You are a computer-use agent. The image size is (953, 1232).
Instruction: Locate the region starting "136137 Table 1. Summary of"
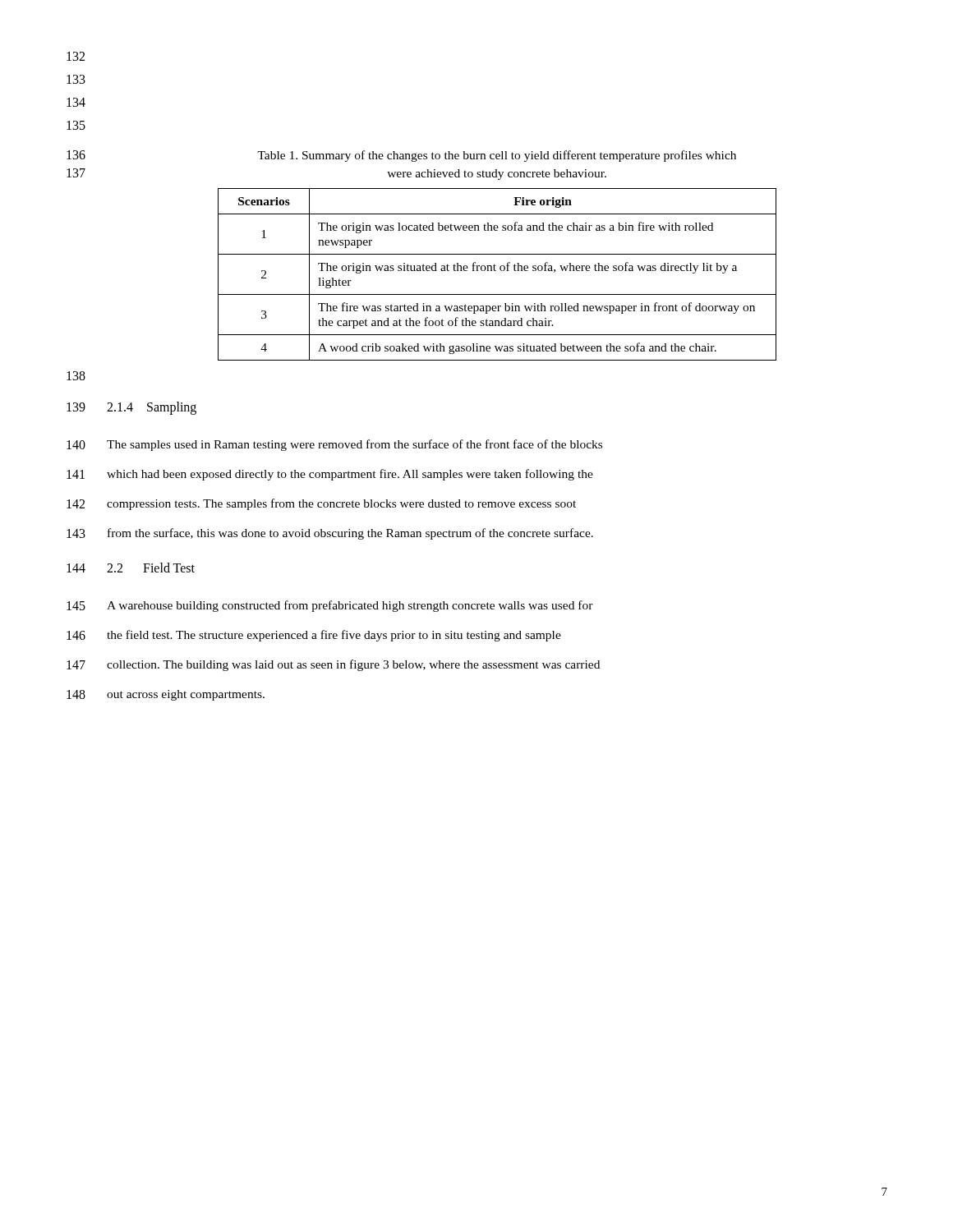(476, 165)
